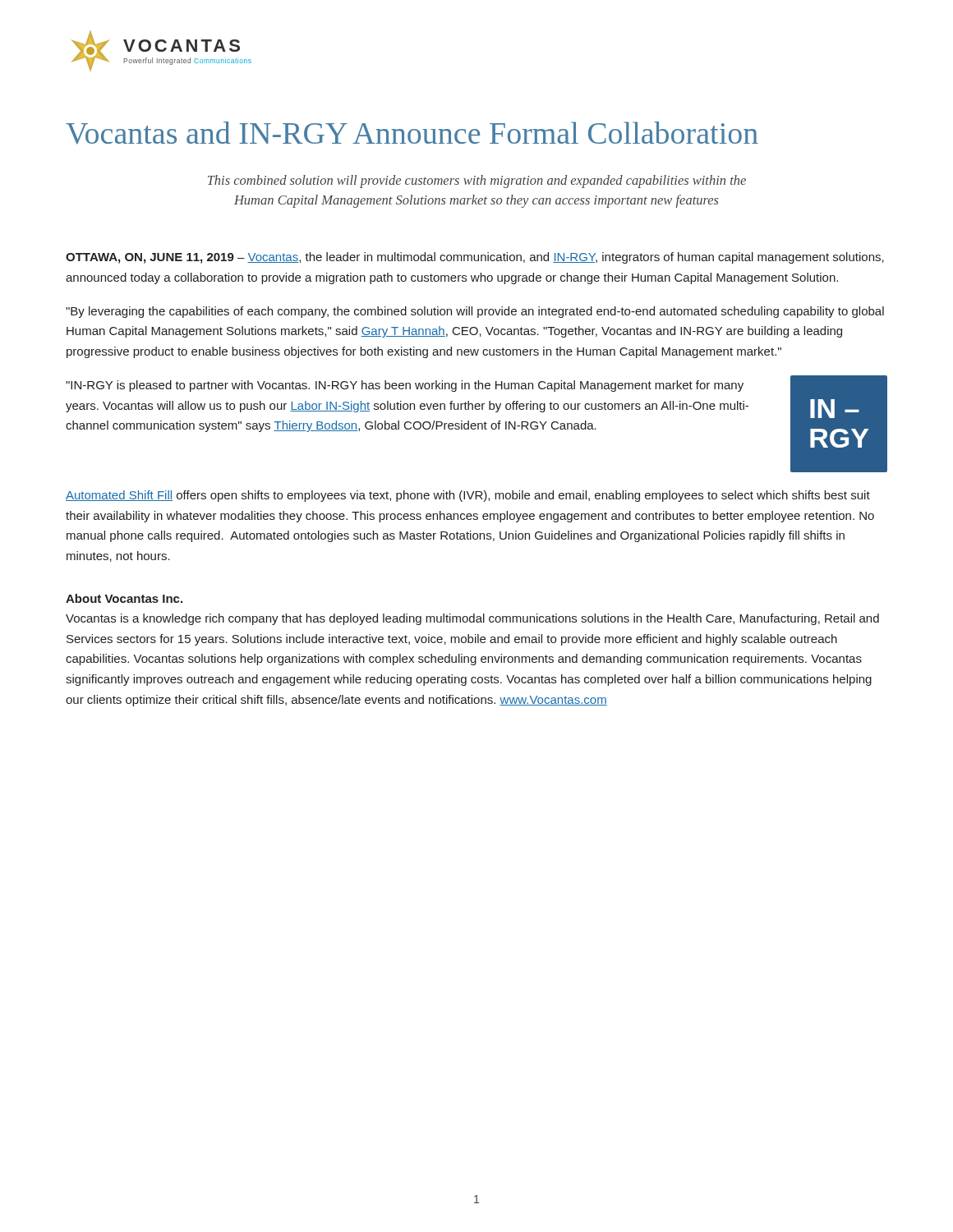Screen dimensions: 1232x953
Task: Where does it say "About Vocantas Inc."?
Action: 125,598
